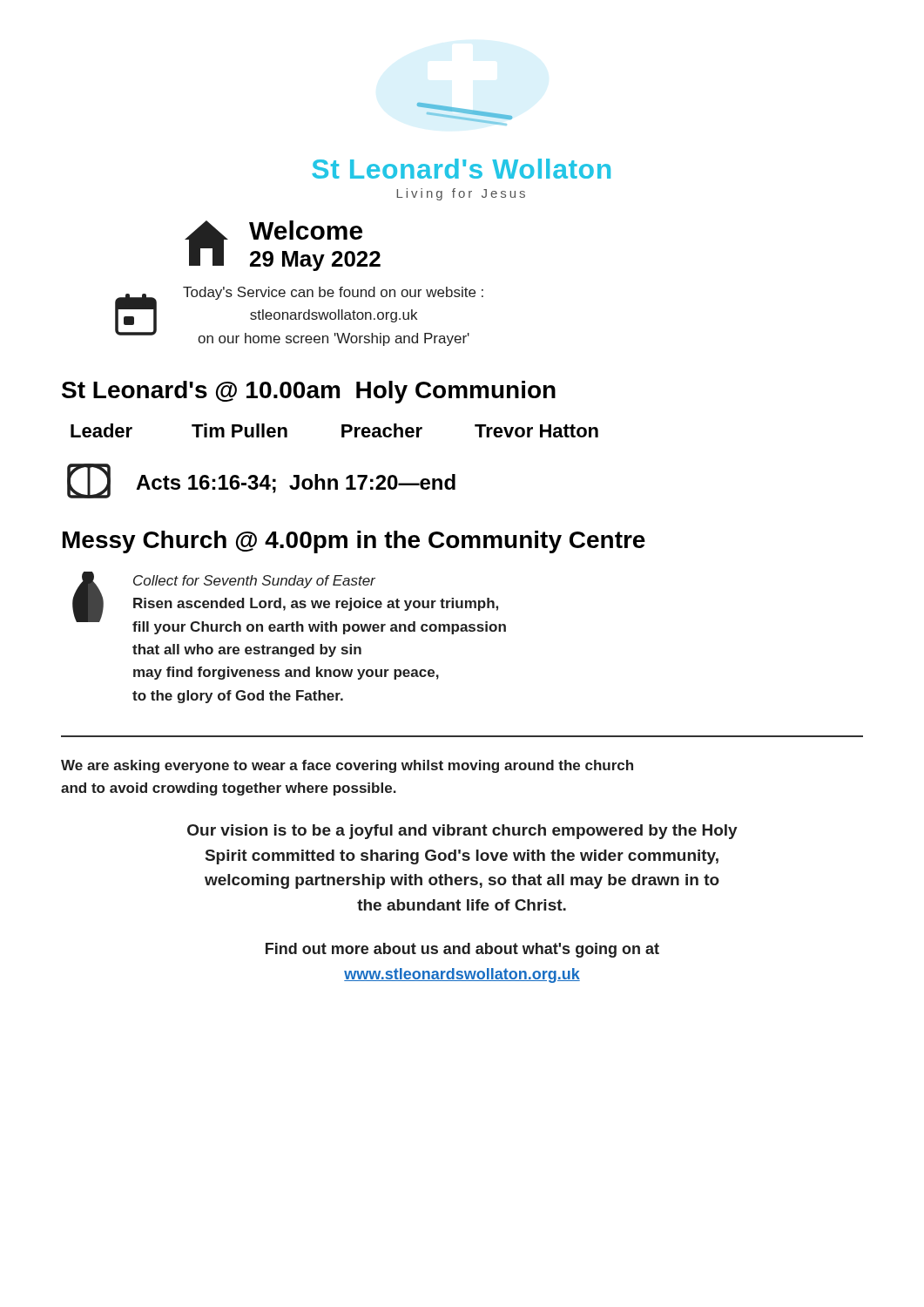The height and width of the screenshot is (1307, 924).
Task: Find the text block starting "Today's Service can be found on"
Action: [299, 316]
